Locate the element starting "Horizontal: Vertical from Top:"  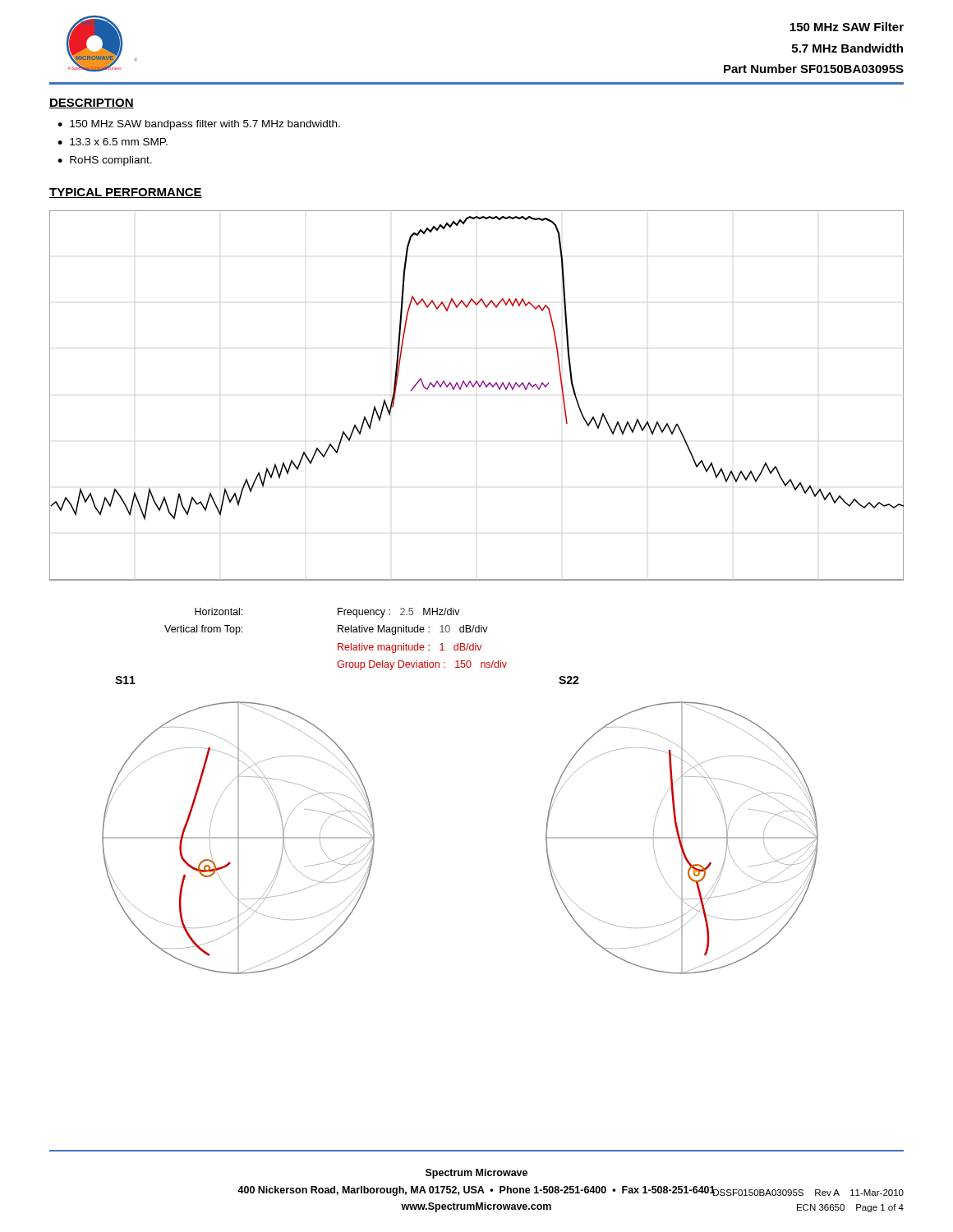pyautogui.click(x=204, y=621)
